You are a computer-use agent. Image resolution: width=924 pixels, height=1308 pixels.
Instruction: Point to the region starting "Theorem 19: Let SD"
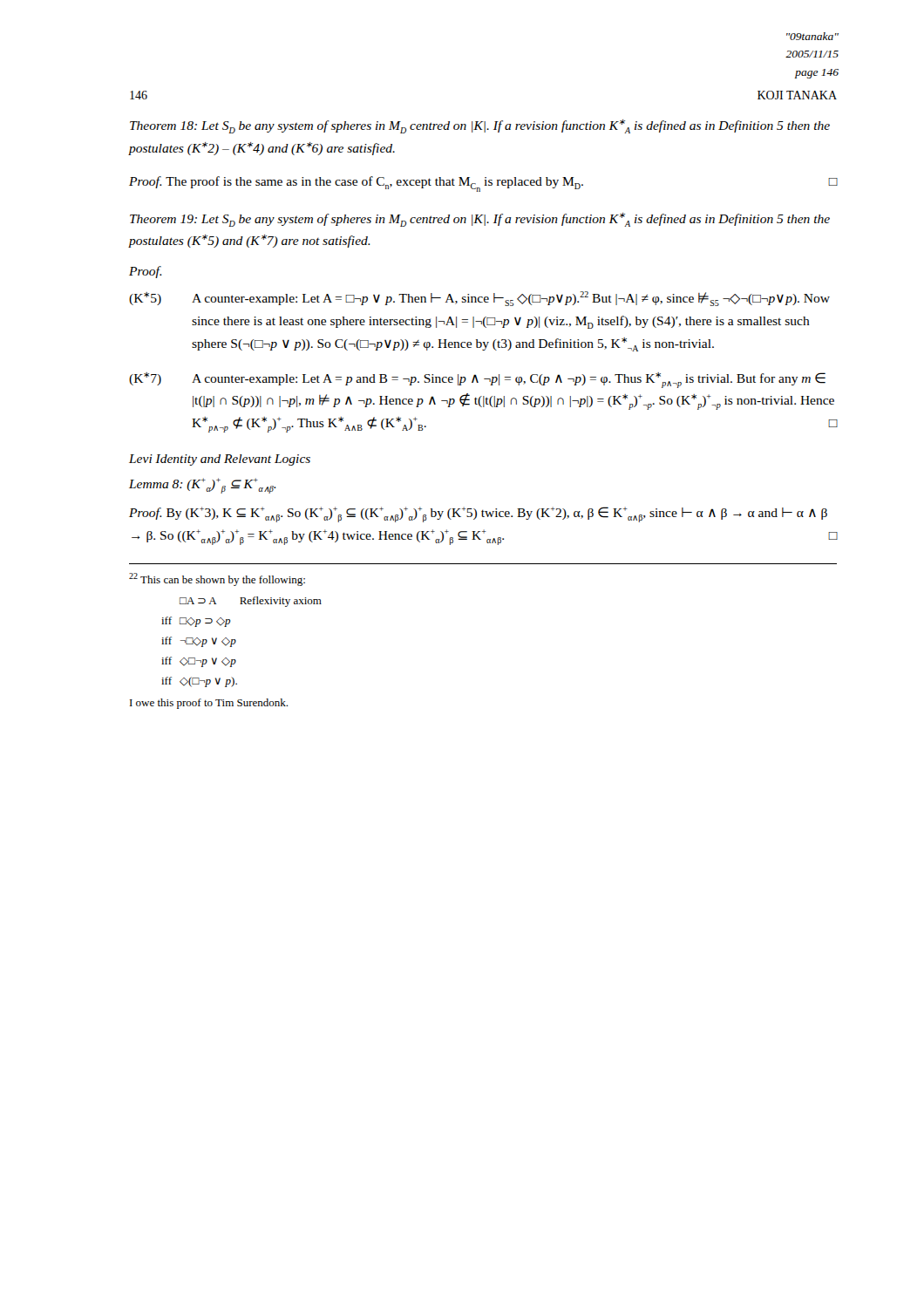tap(479, 229)
